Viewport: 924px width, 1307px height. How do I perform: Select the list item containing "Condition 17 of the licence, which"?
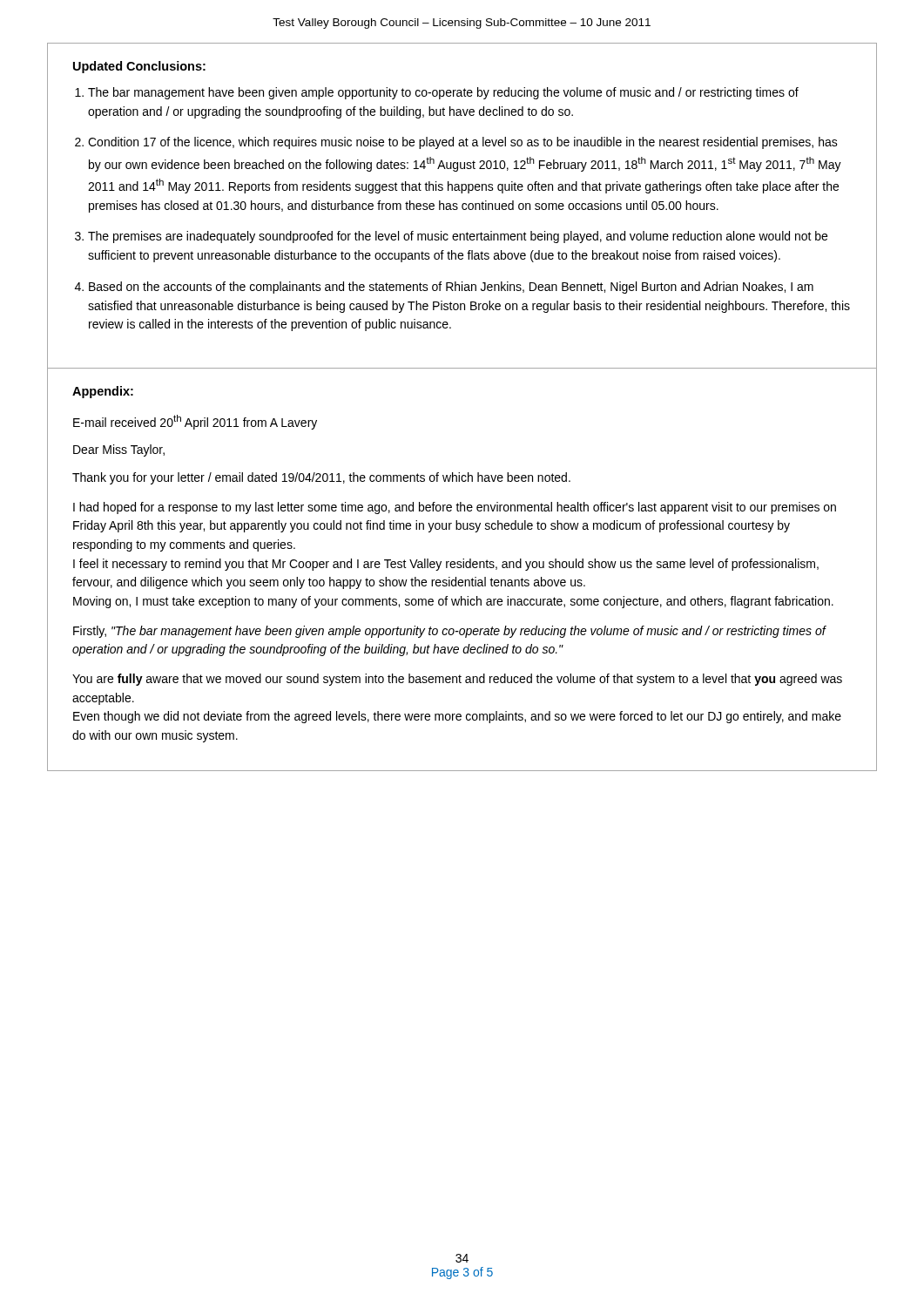(464, 174)
